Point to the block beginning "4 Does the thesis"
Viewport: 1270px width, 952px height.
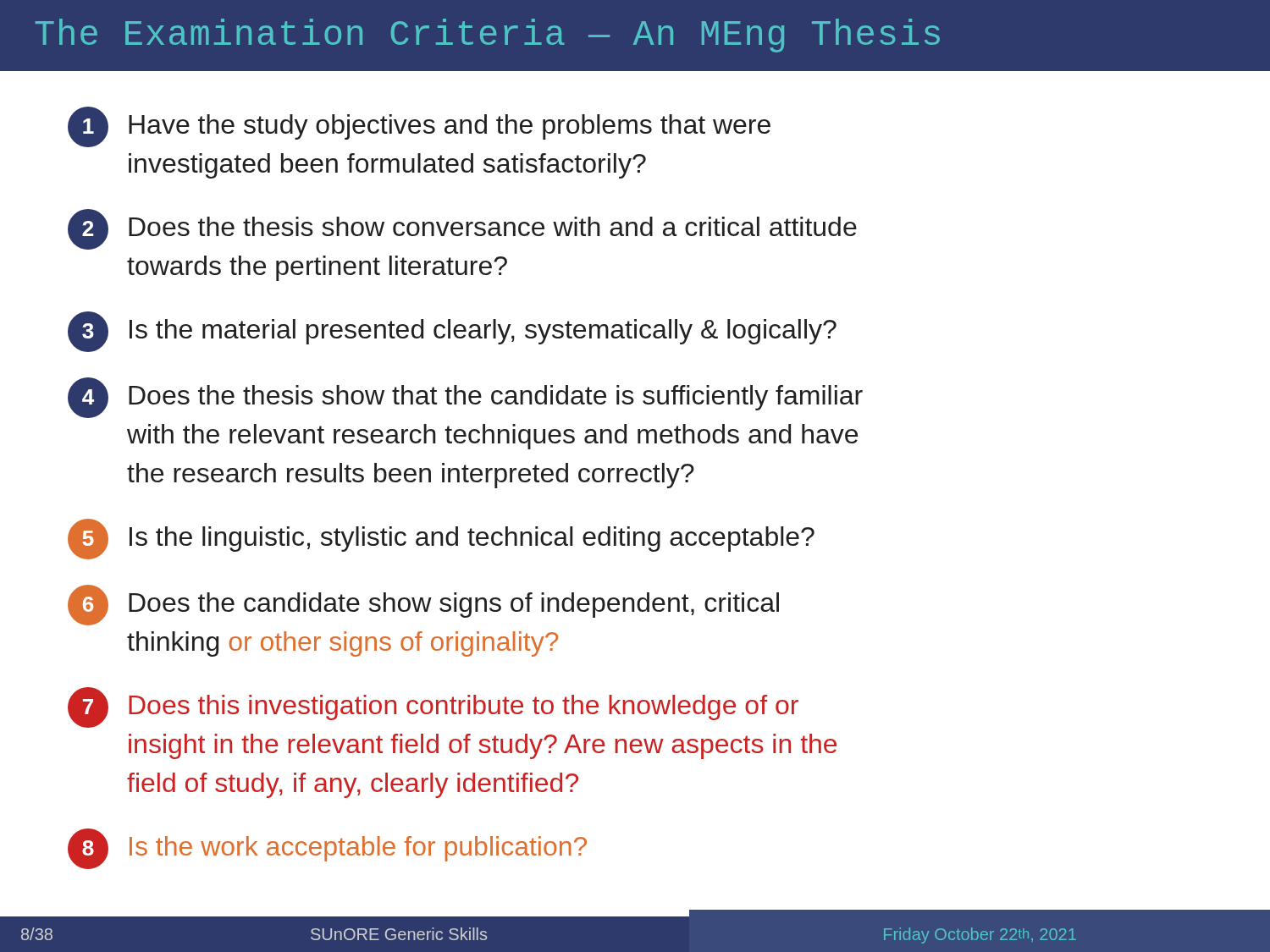tap(465, 434)
